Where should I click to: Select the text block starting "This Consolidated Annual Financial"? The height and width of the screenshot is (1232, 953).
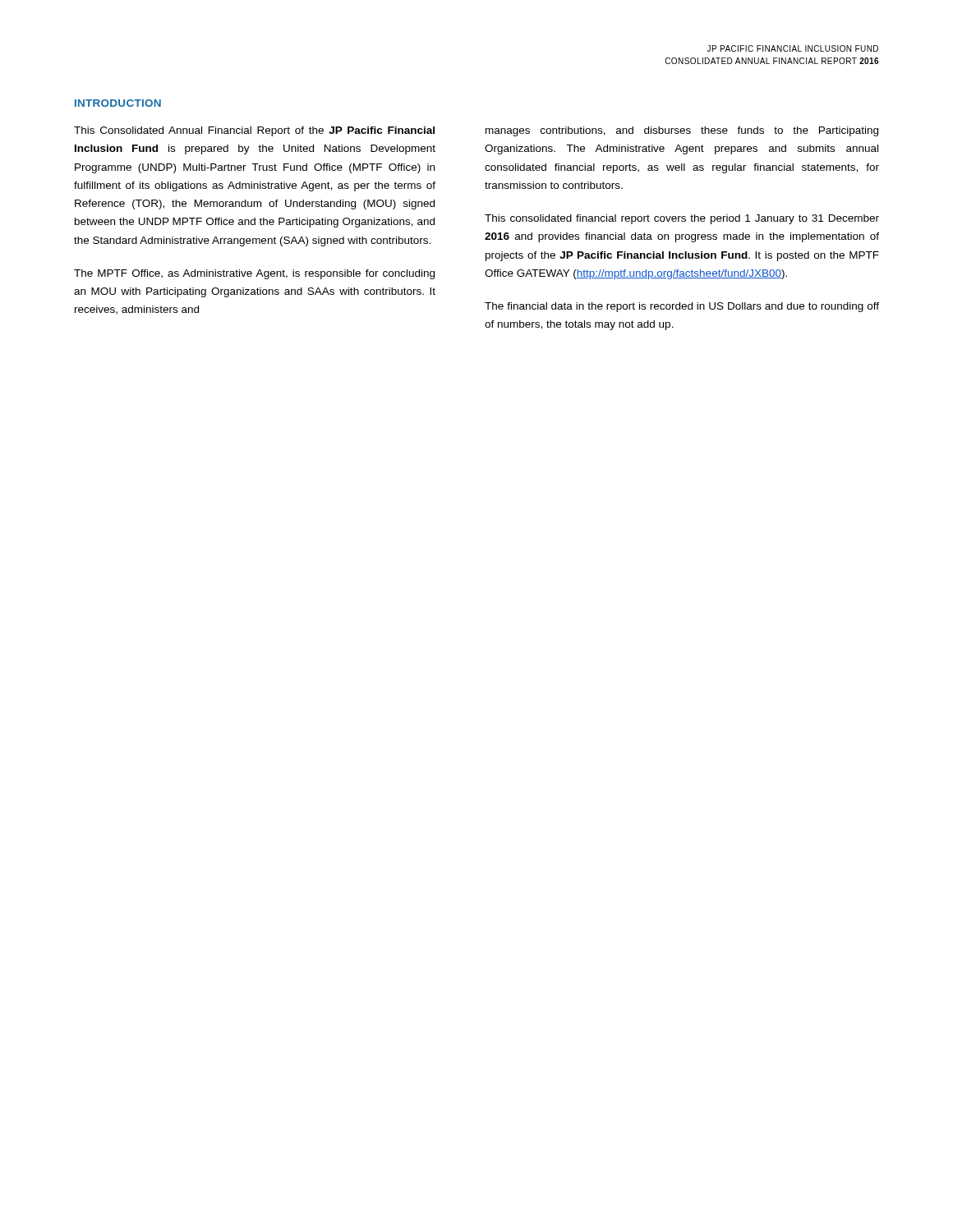[x=255, y=185]
